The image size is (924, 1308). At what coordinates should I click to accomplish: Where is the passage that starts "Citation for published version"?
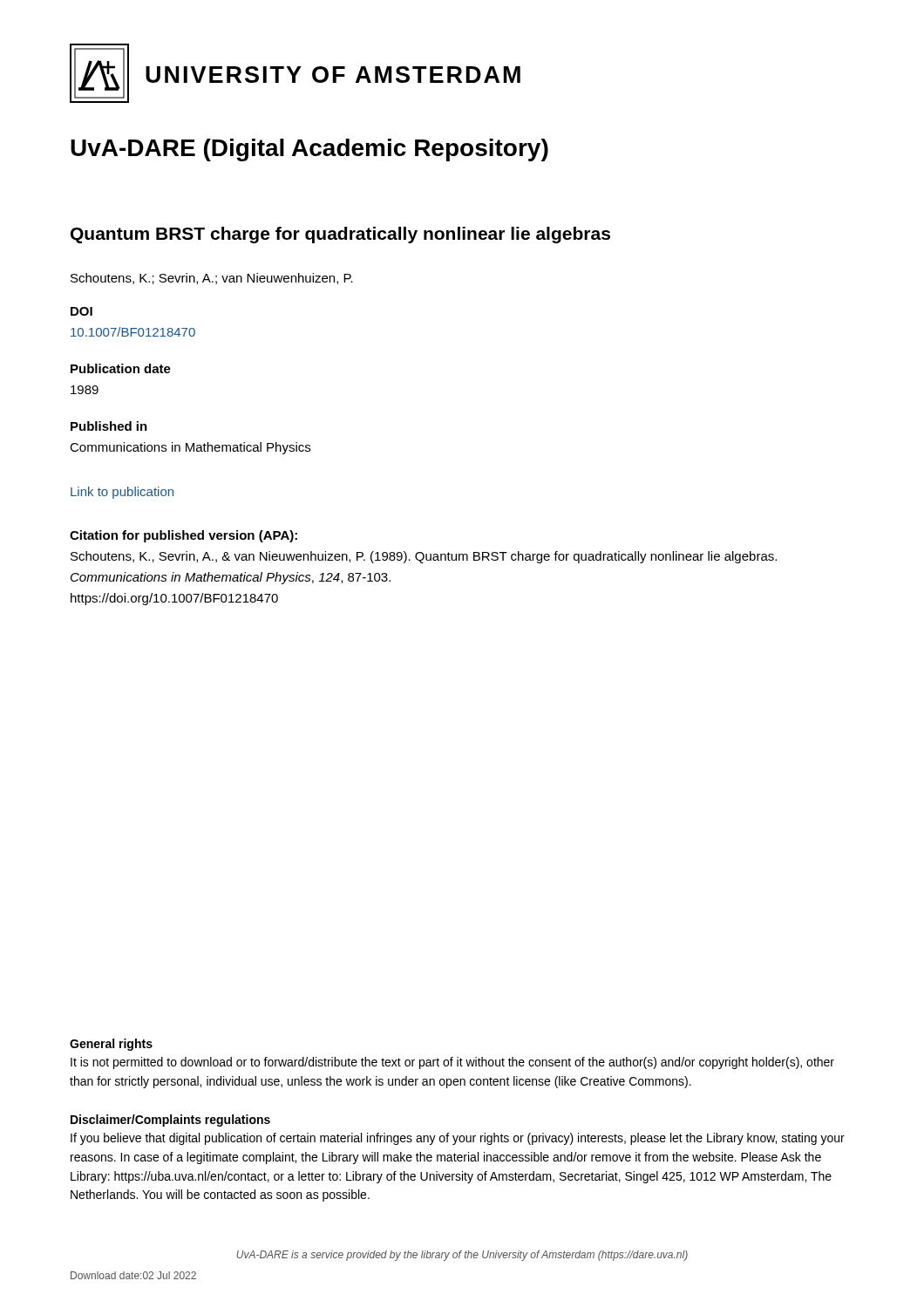[x=424, y=566]
